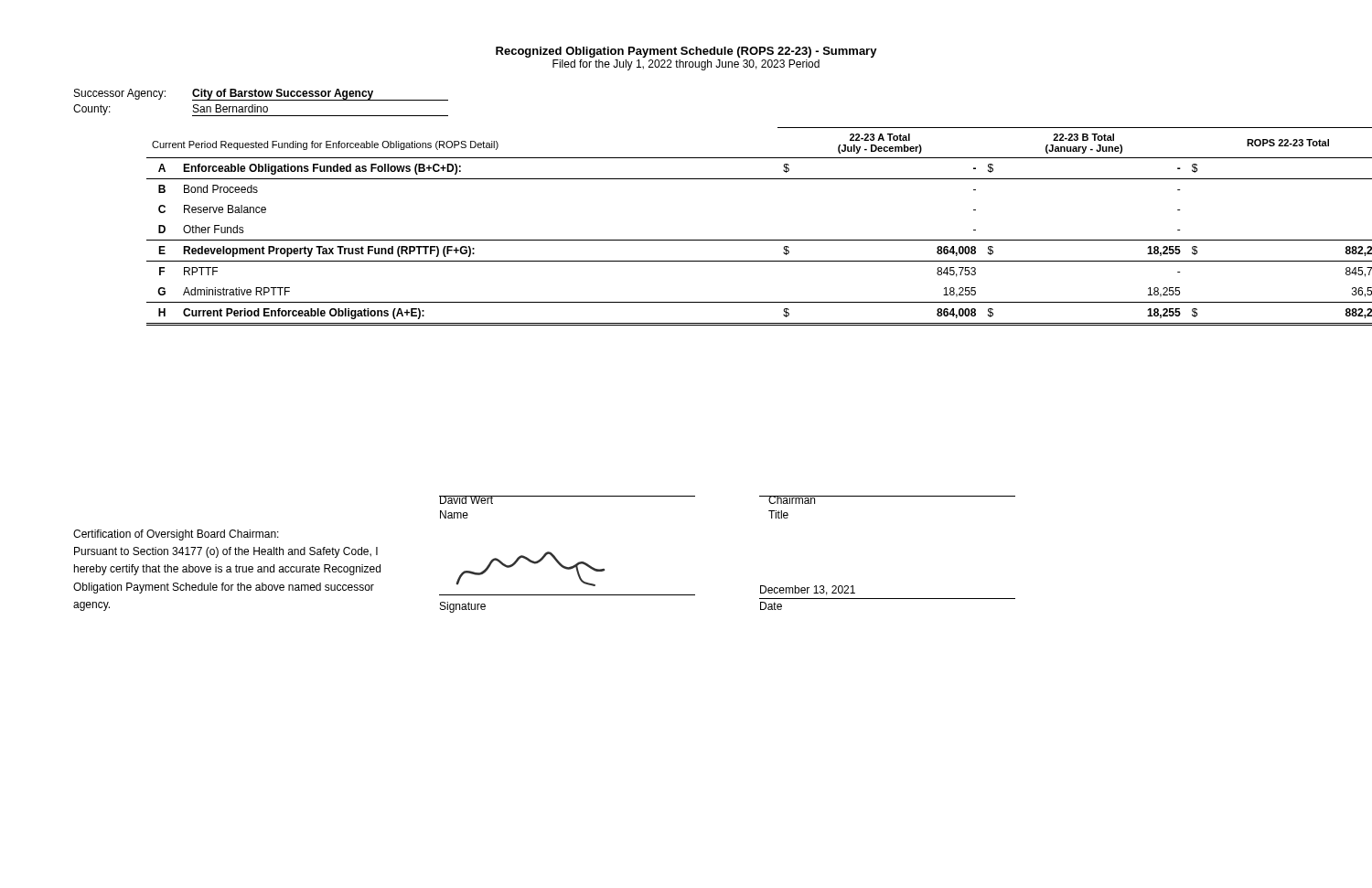The image size is (1372, 888).
Task: Point to the block starting "December 13, 2021"
Action: tap(807, 590)
